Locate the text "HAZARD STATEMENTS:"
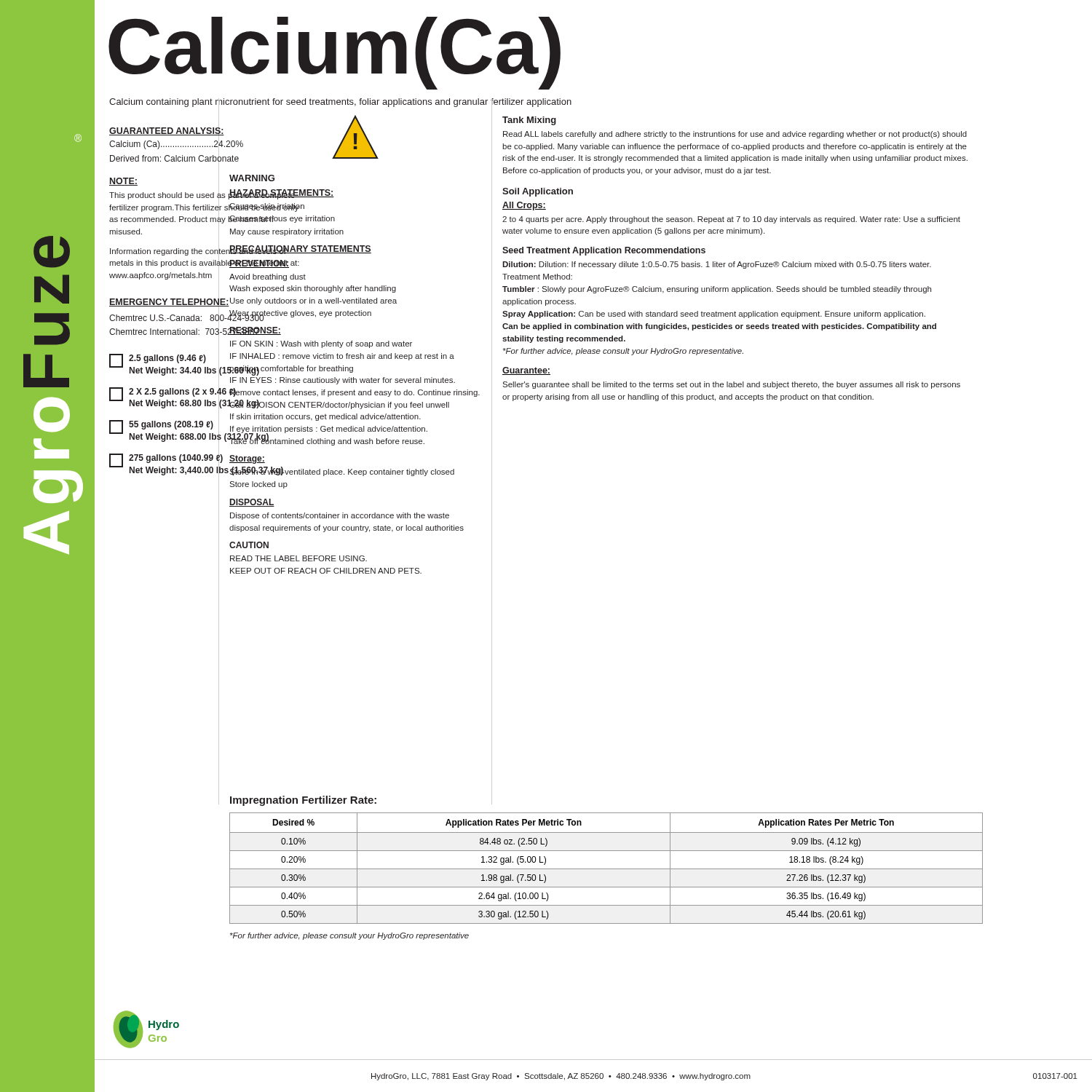The image size is (1092, 1092). (281, 192)
